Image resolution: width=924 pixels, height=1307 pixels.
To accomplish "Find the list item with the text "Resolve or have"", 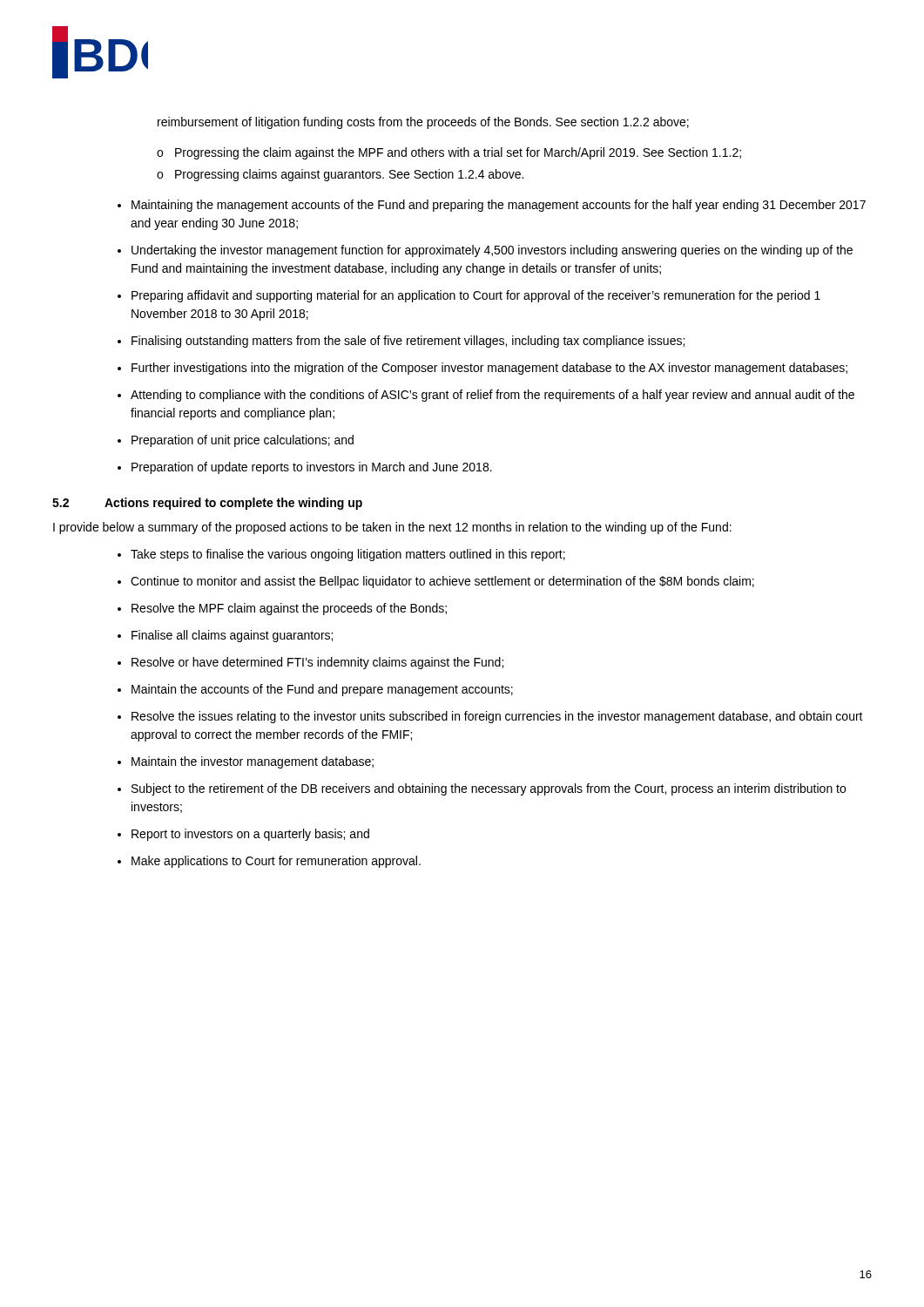I will coord(318,662).
